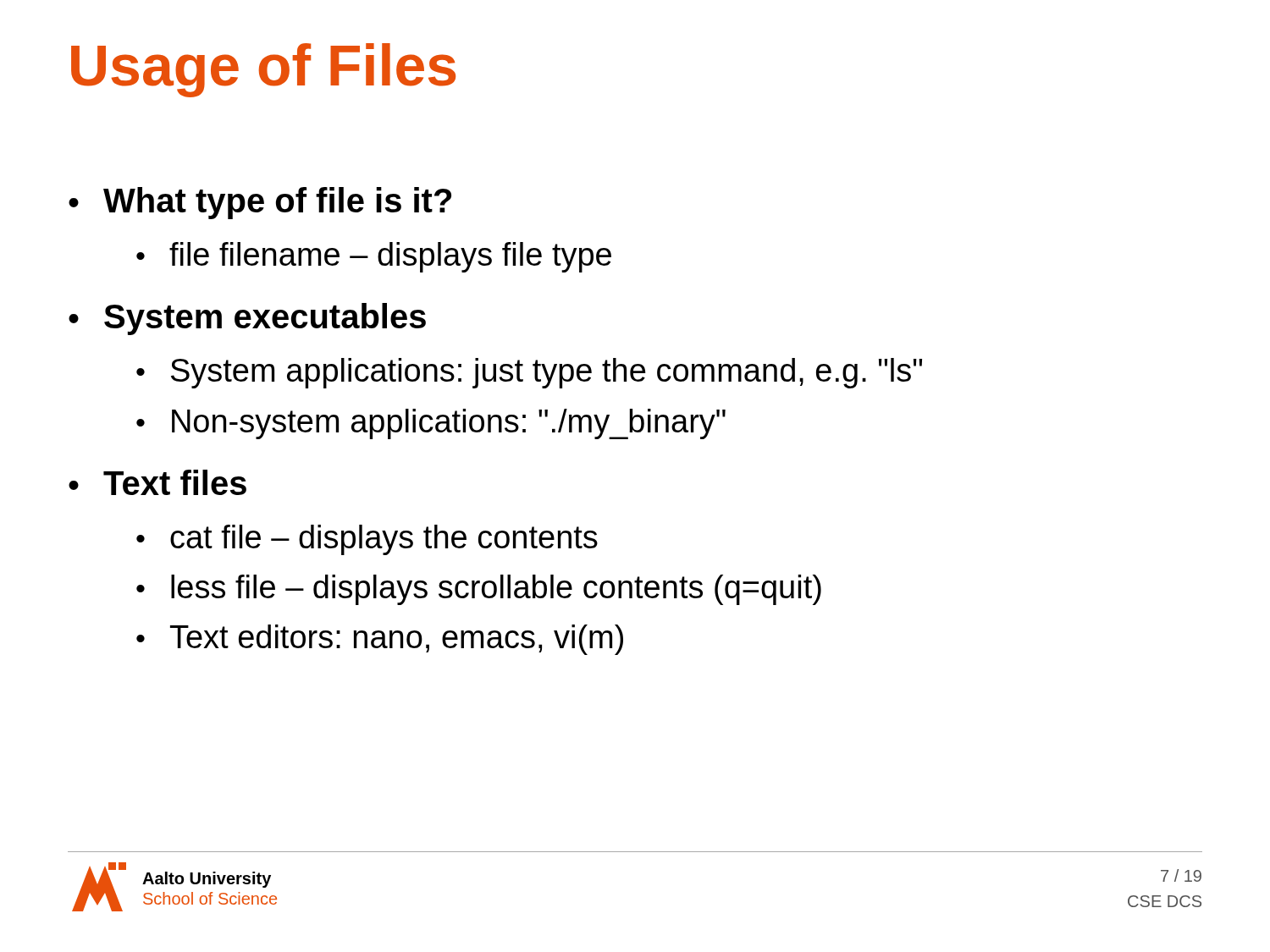
Task: Locate the passage starting "• Text files"
Action: tap(158, 484)
